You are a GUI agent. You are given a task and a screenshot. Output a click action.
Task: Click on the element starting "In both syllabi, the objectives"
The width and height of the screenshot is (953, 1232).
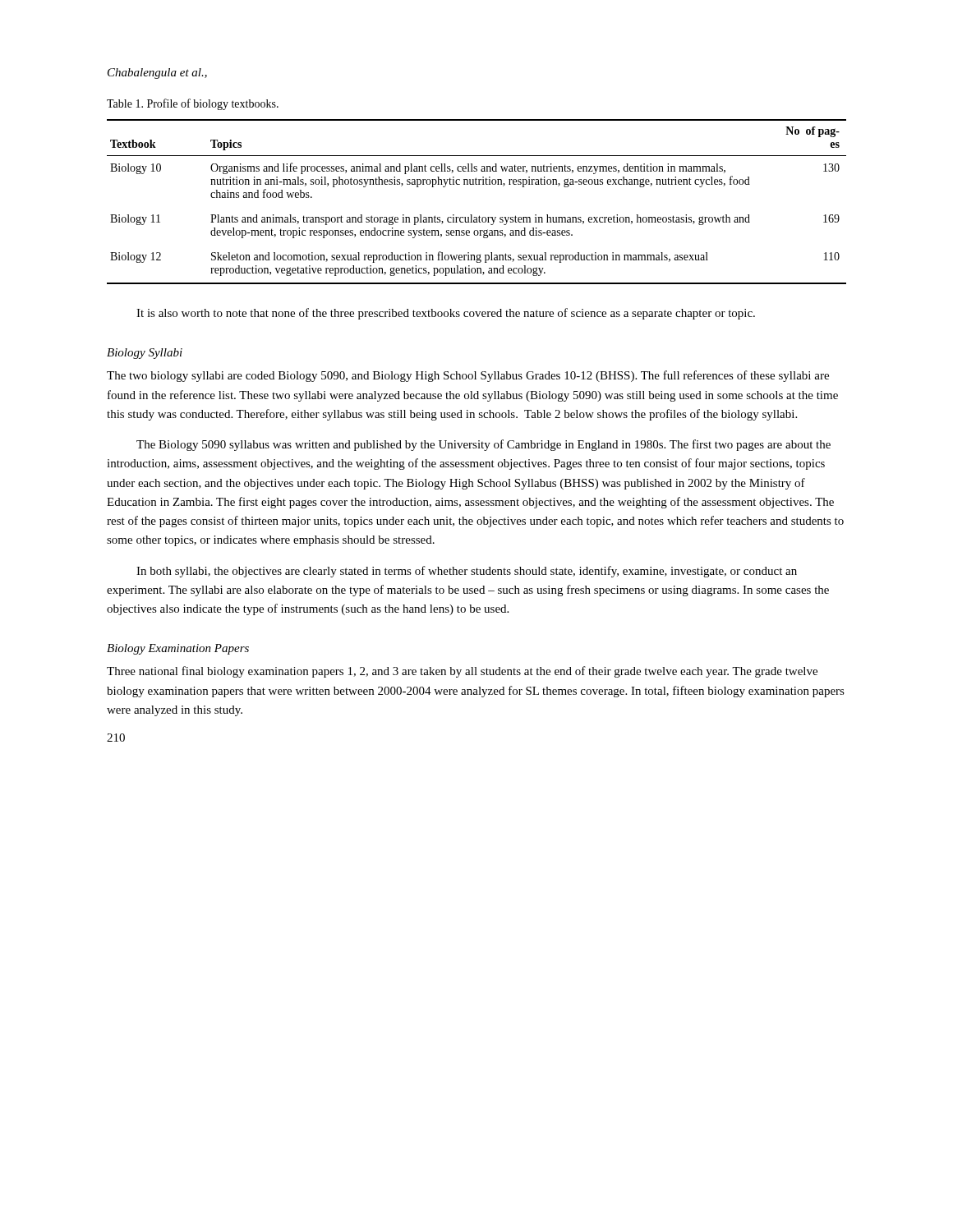pos(468,590)
